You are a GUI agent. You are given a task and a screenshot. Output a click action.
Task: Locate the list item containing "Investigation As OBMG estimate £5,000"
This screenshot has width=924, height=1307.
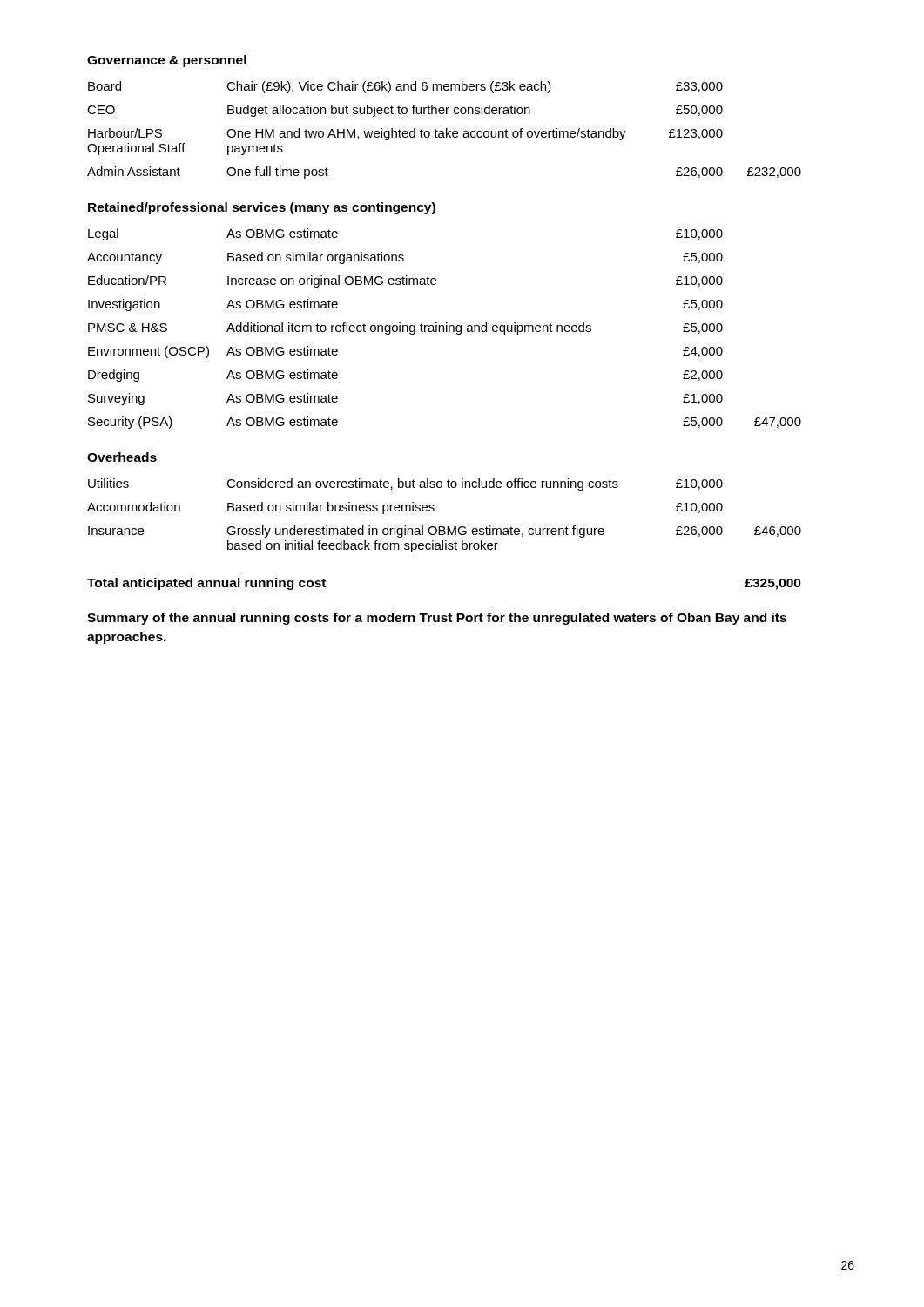pos(123,305)
